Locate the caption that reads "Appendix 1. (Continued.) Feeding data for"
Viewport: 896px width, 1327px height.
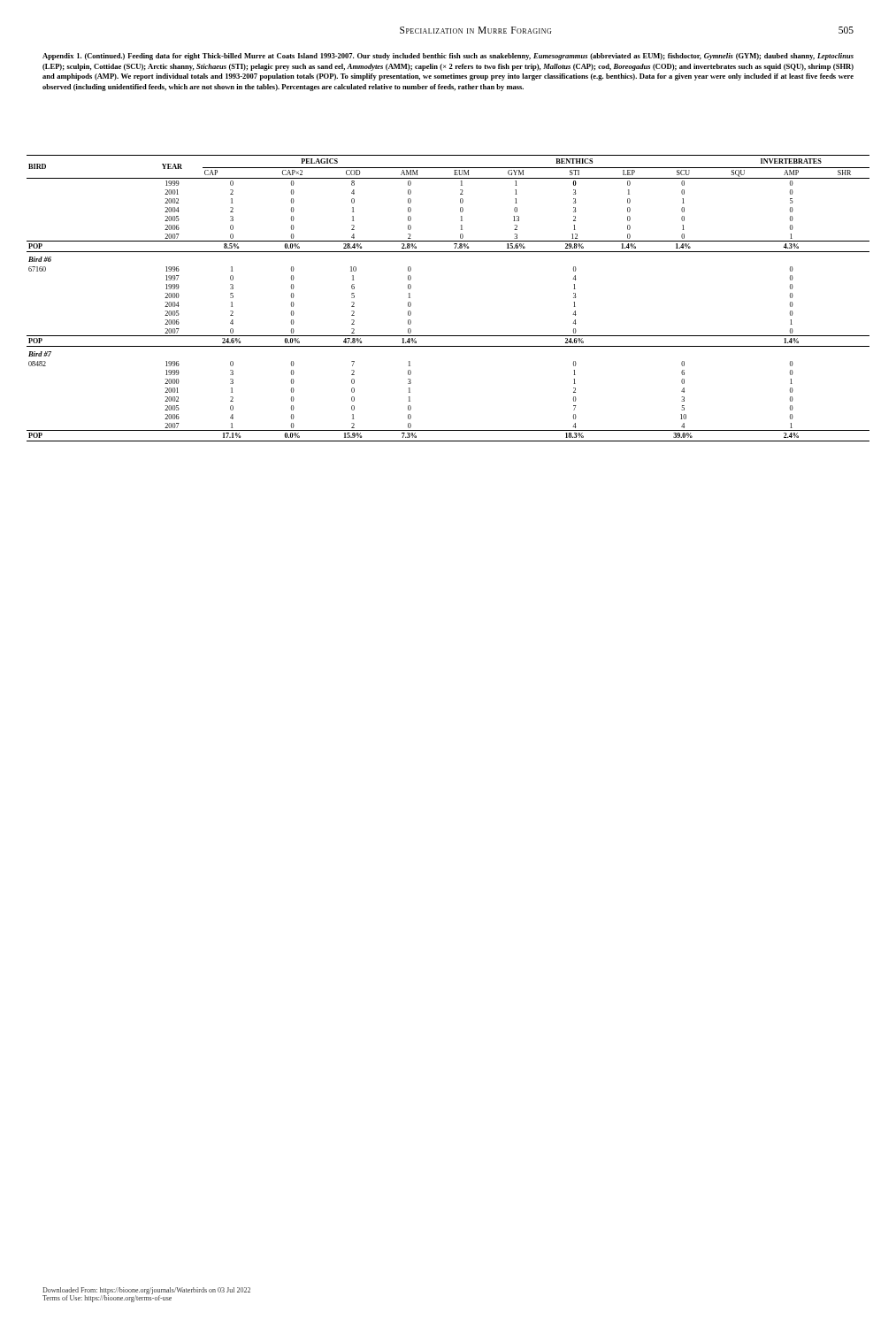pyautogui.click(x=448, y=72)
